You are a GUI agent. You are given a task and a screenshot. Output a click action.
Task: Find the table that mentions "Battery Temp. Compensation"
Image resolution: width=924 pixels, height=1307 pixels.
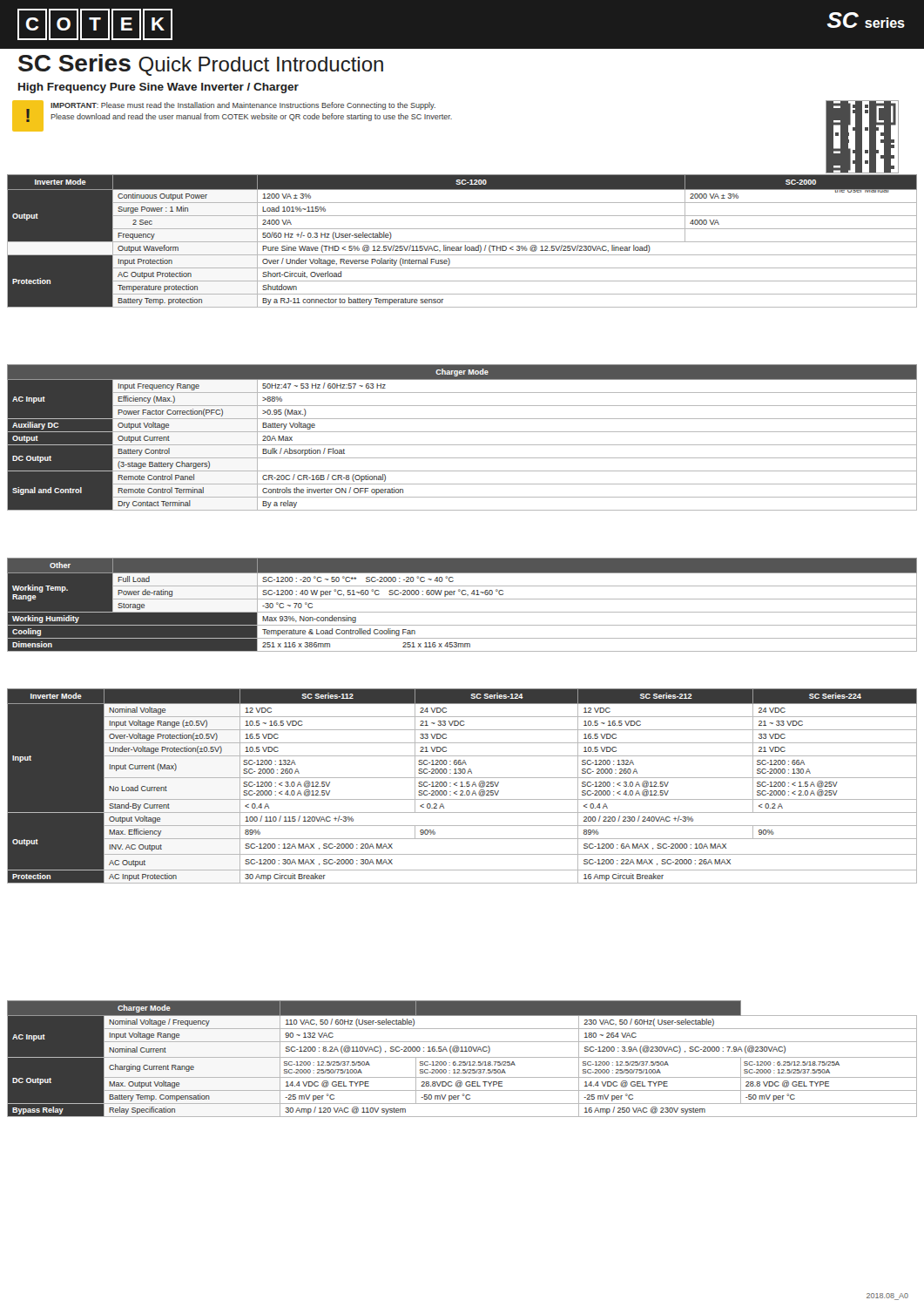click(x=462, y=1059)
